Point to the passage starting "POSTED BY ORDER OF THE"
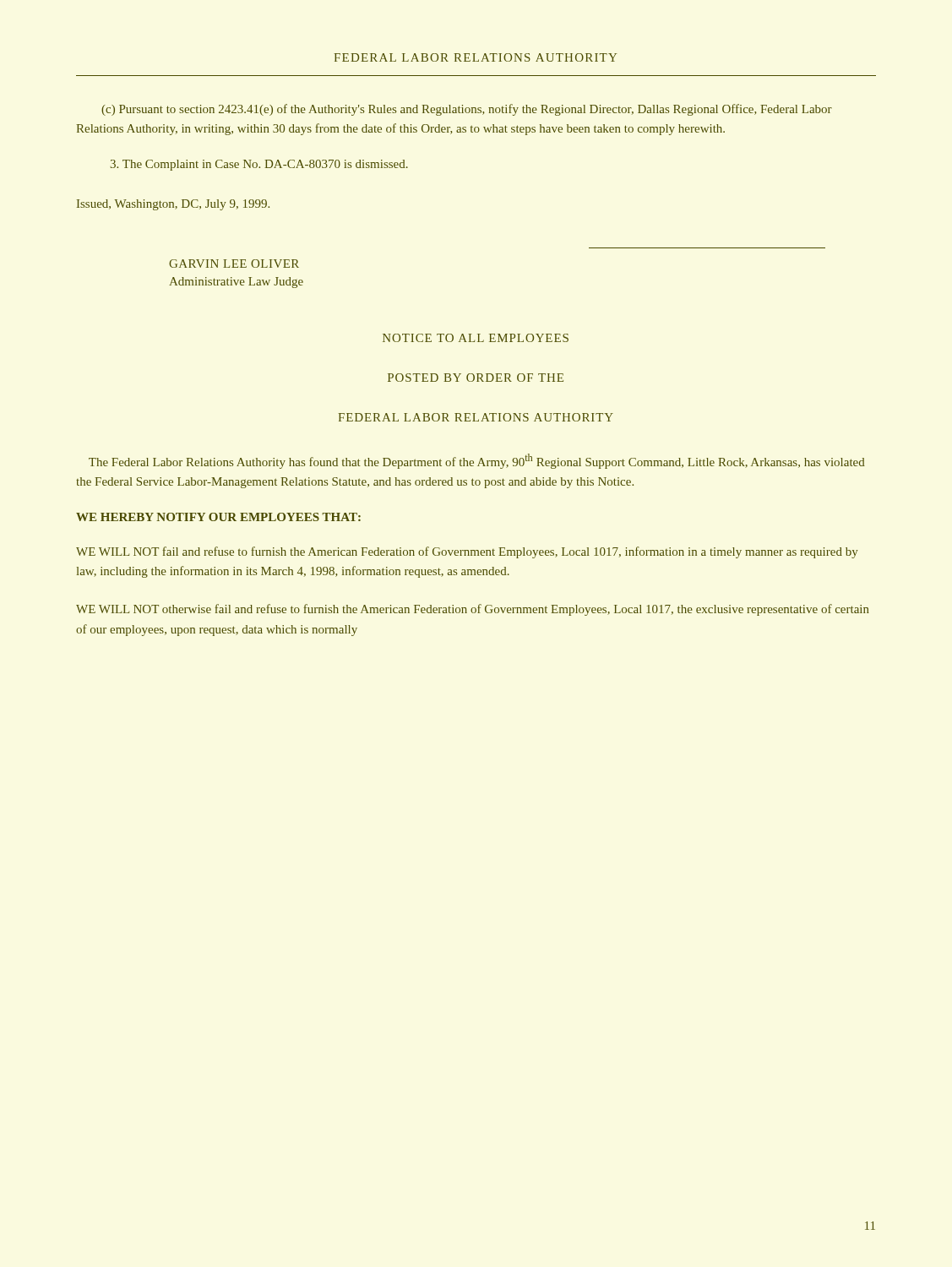952x1267 pixels. 476,378
